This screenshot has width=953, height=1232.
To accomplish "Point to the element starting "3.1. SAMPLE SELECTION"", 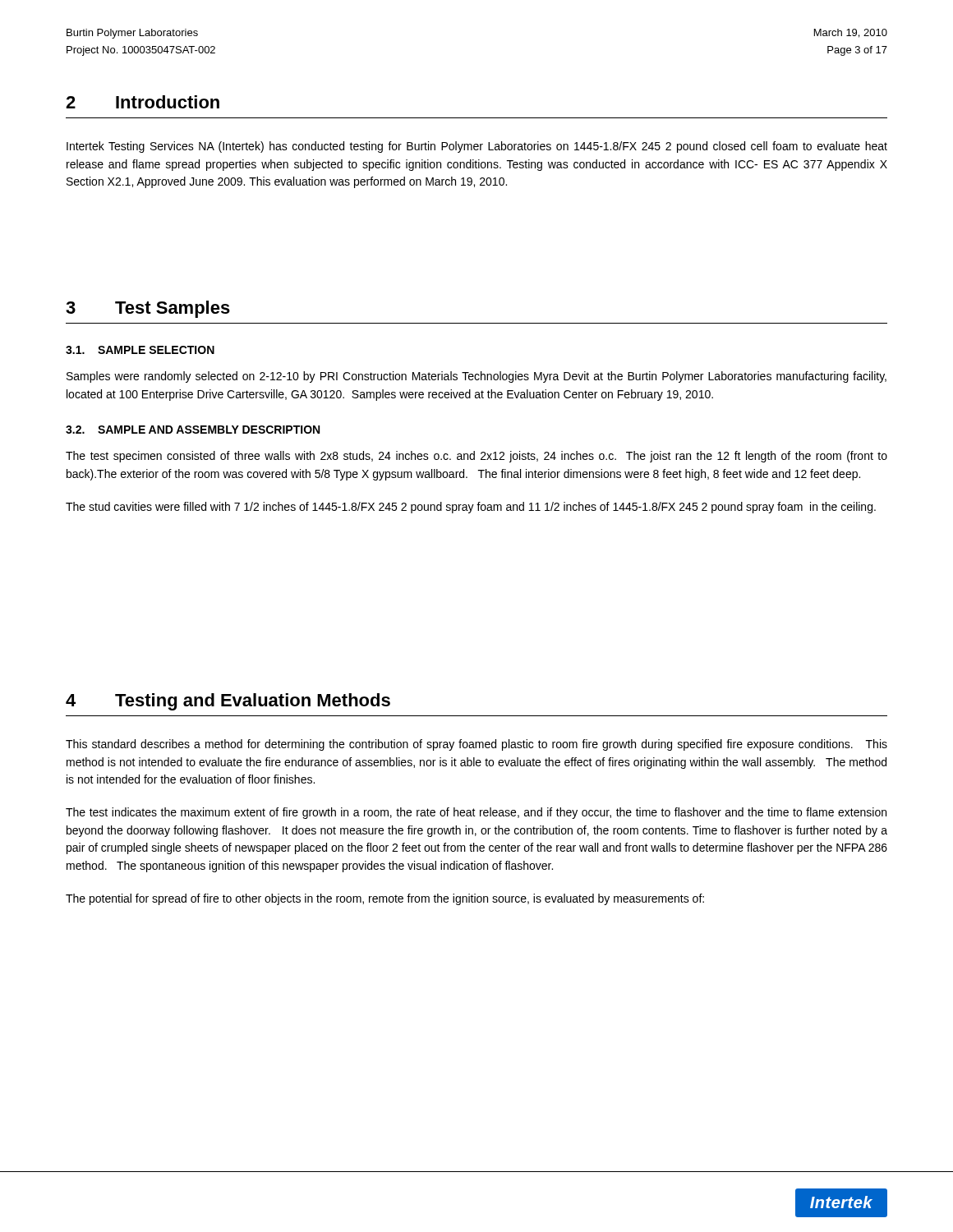I will [140, 350].
